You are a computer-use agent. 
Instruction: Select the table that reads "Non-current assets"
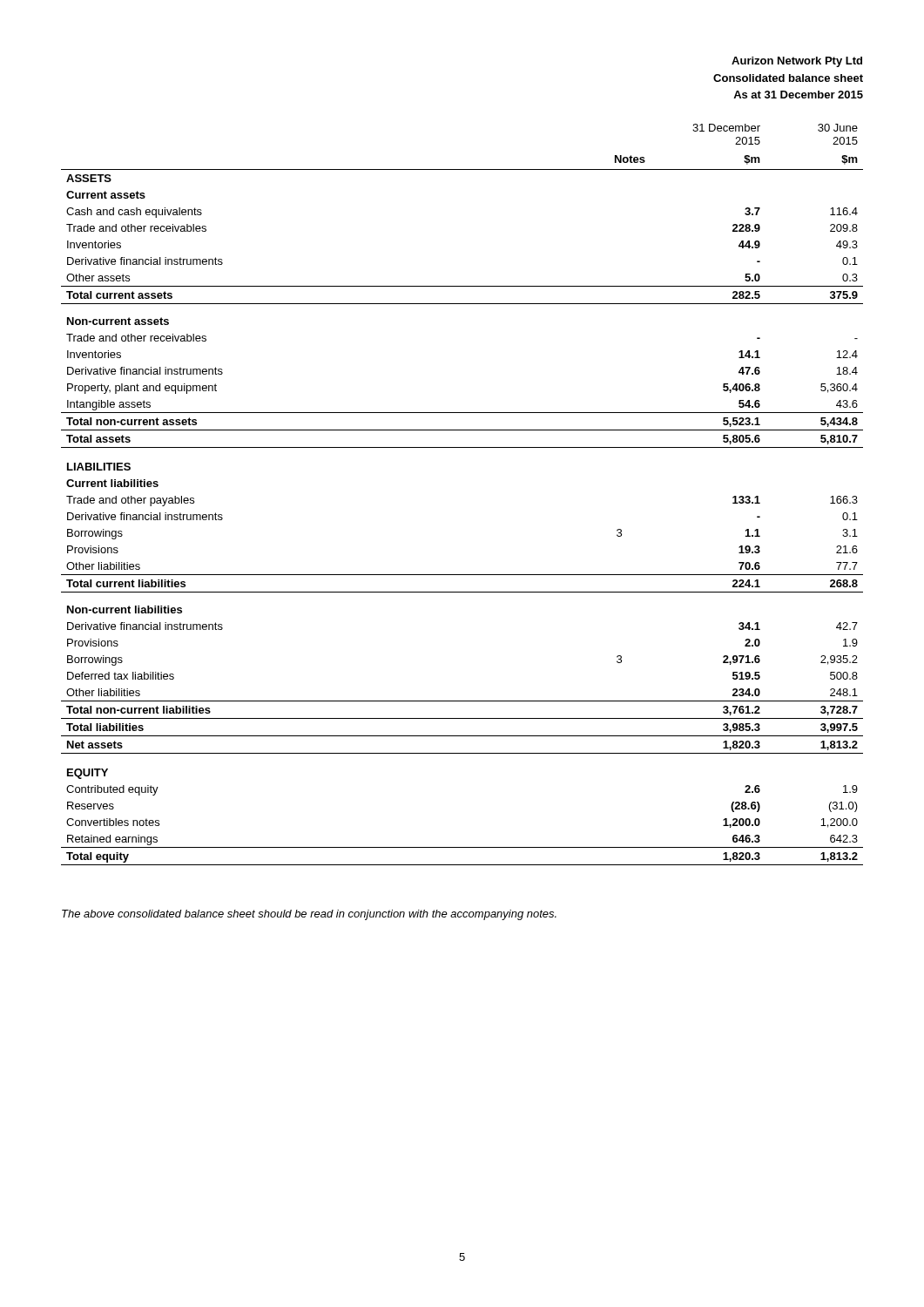462,492
